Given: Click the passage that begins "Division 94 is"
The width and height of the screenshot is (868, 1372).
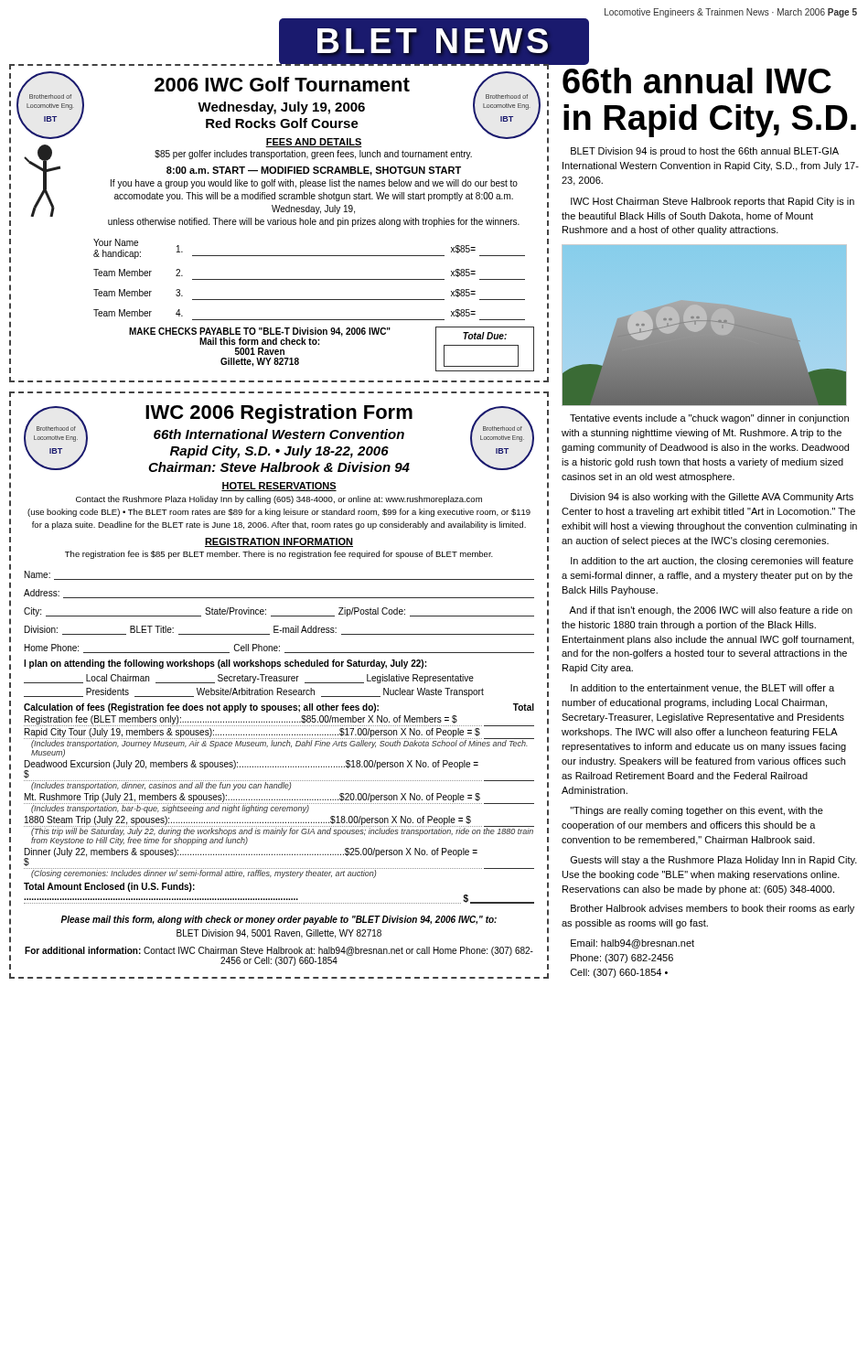Looking at the screenshot, I should click(x=710, y=519).
